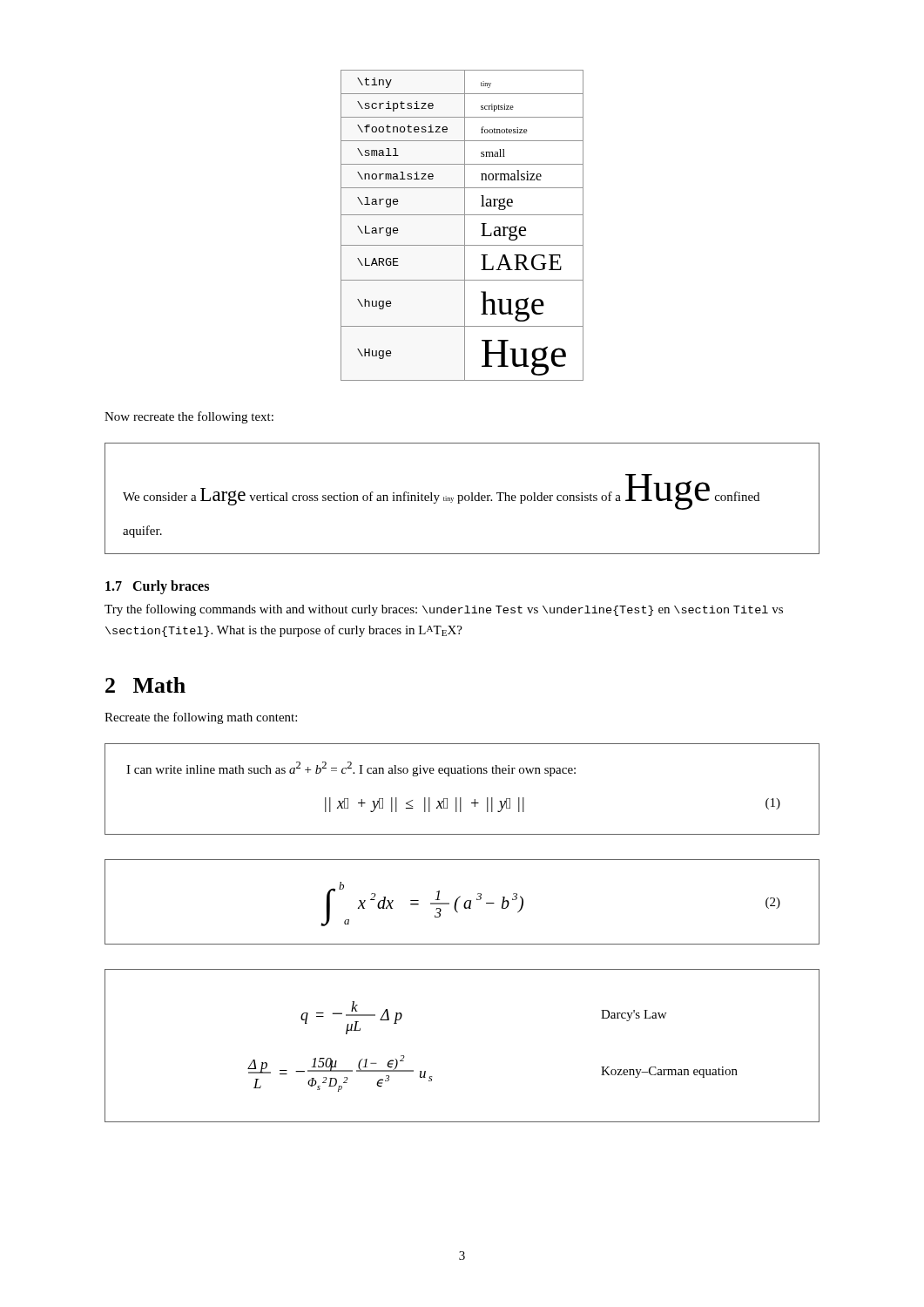Locate the table with the text "huge"

[462, 225]
